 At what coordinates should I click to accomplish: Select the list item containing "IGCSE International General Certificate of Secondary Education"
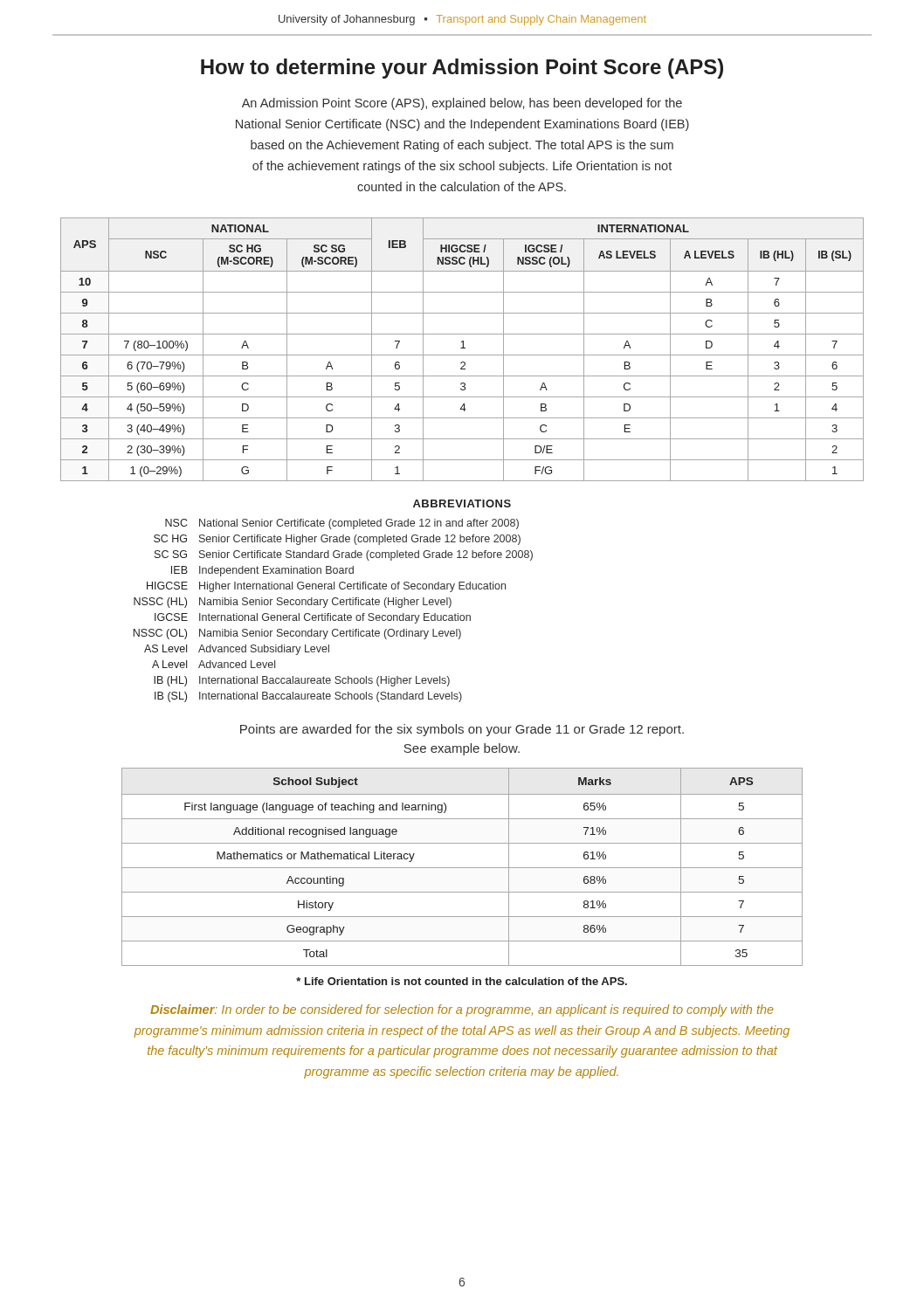tap(462, 617)
